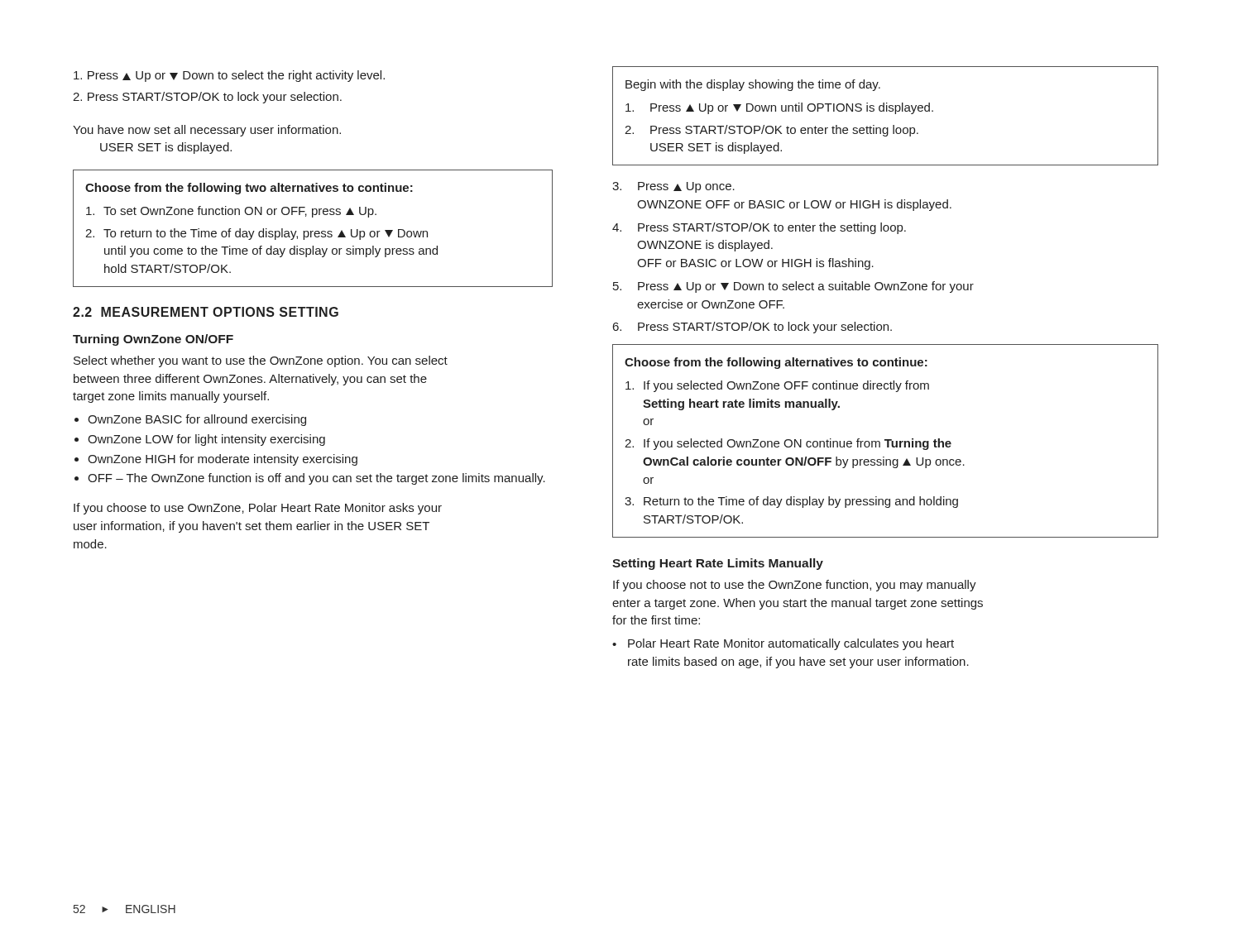
Task: Locate the element starting "OFF – The OwnZone function is off"
Action: (317, 478)
